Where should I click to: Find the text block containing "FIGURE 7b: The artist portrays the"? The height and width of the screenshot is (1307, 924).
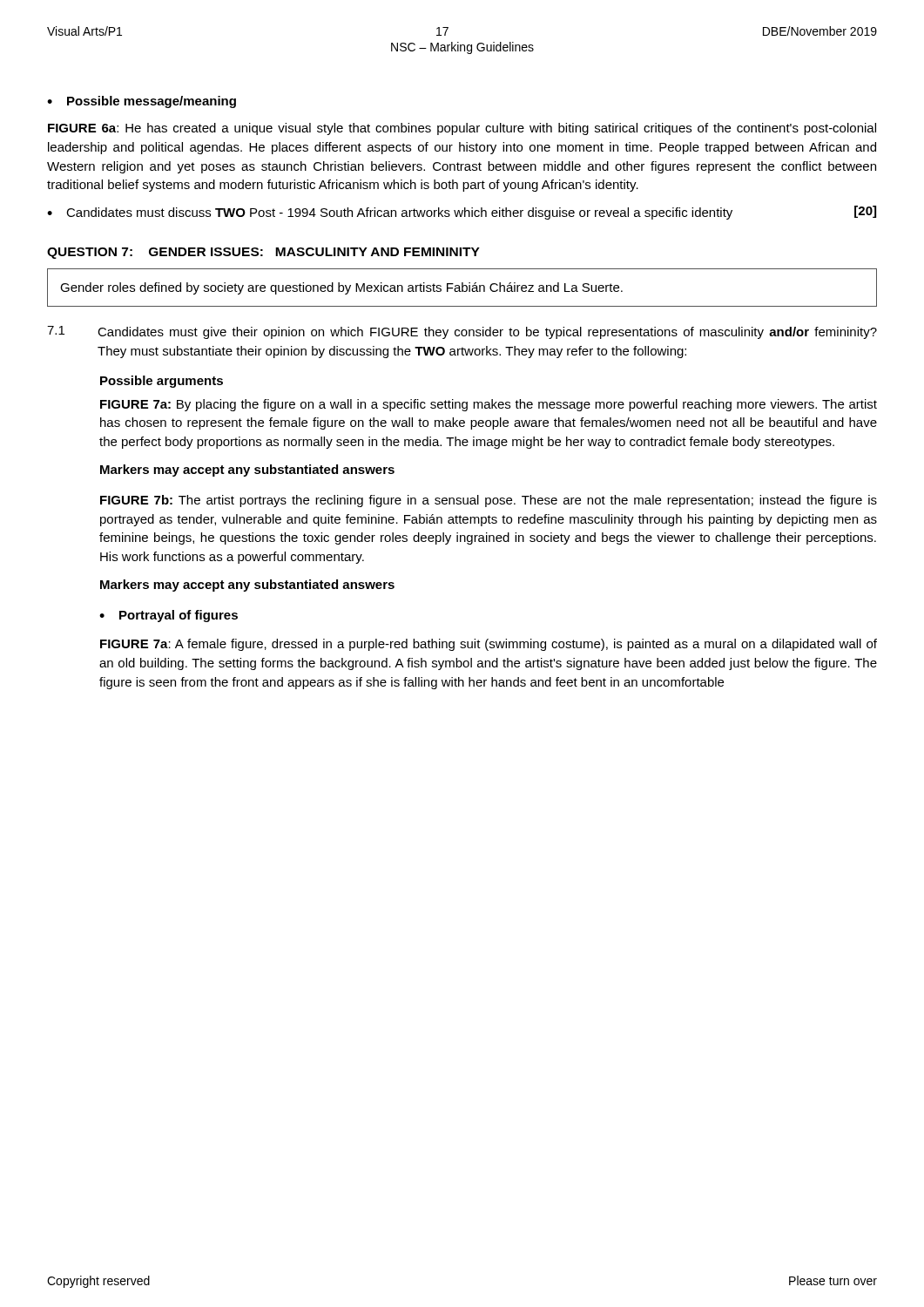click(x=488, y=528)
